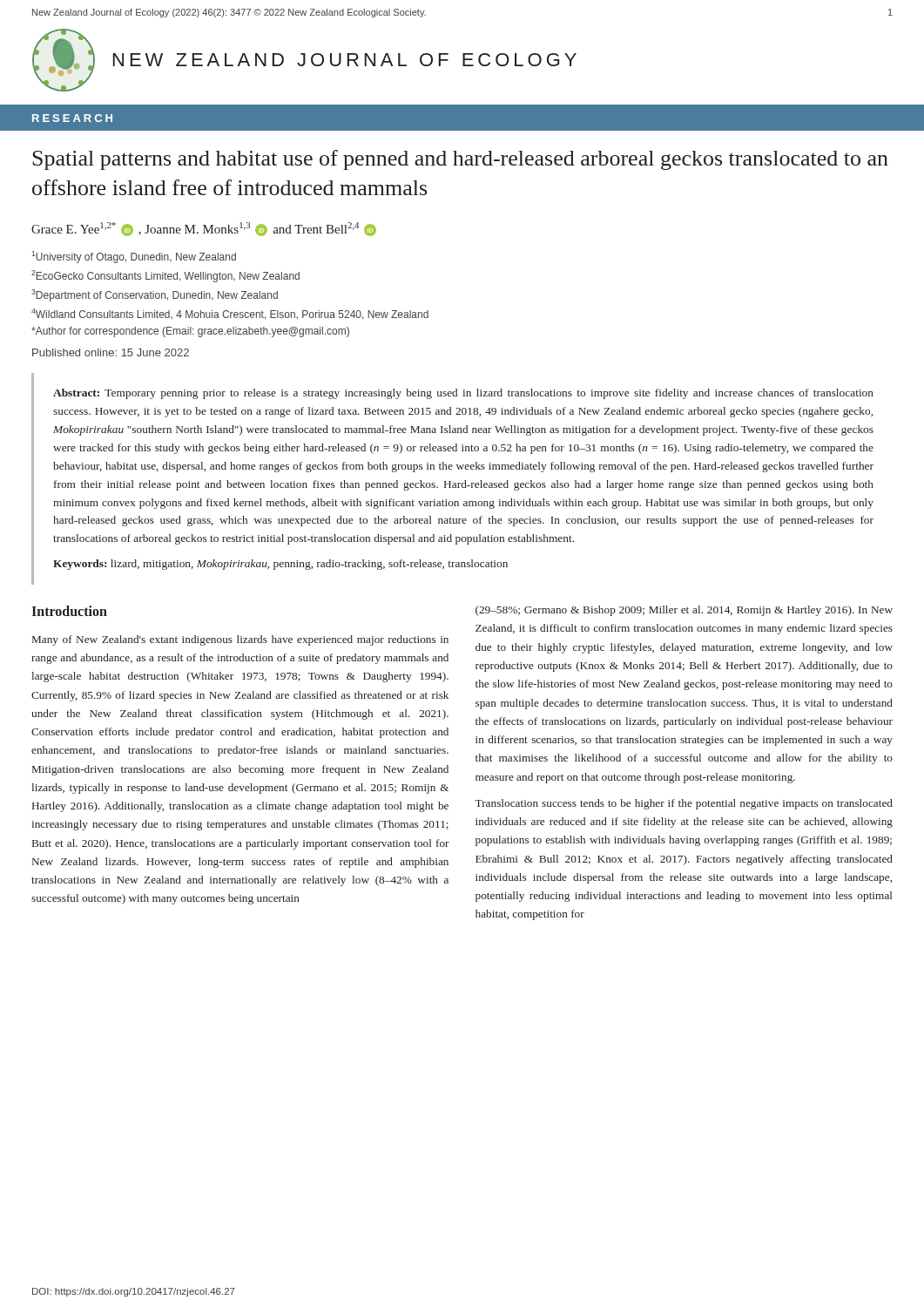Viewport: 924px width, 1307px height.
Task: Point to the block beginning "Abstract: Temporary penning prior to release is"
Action: click(x=463, y=479)
